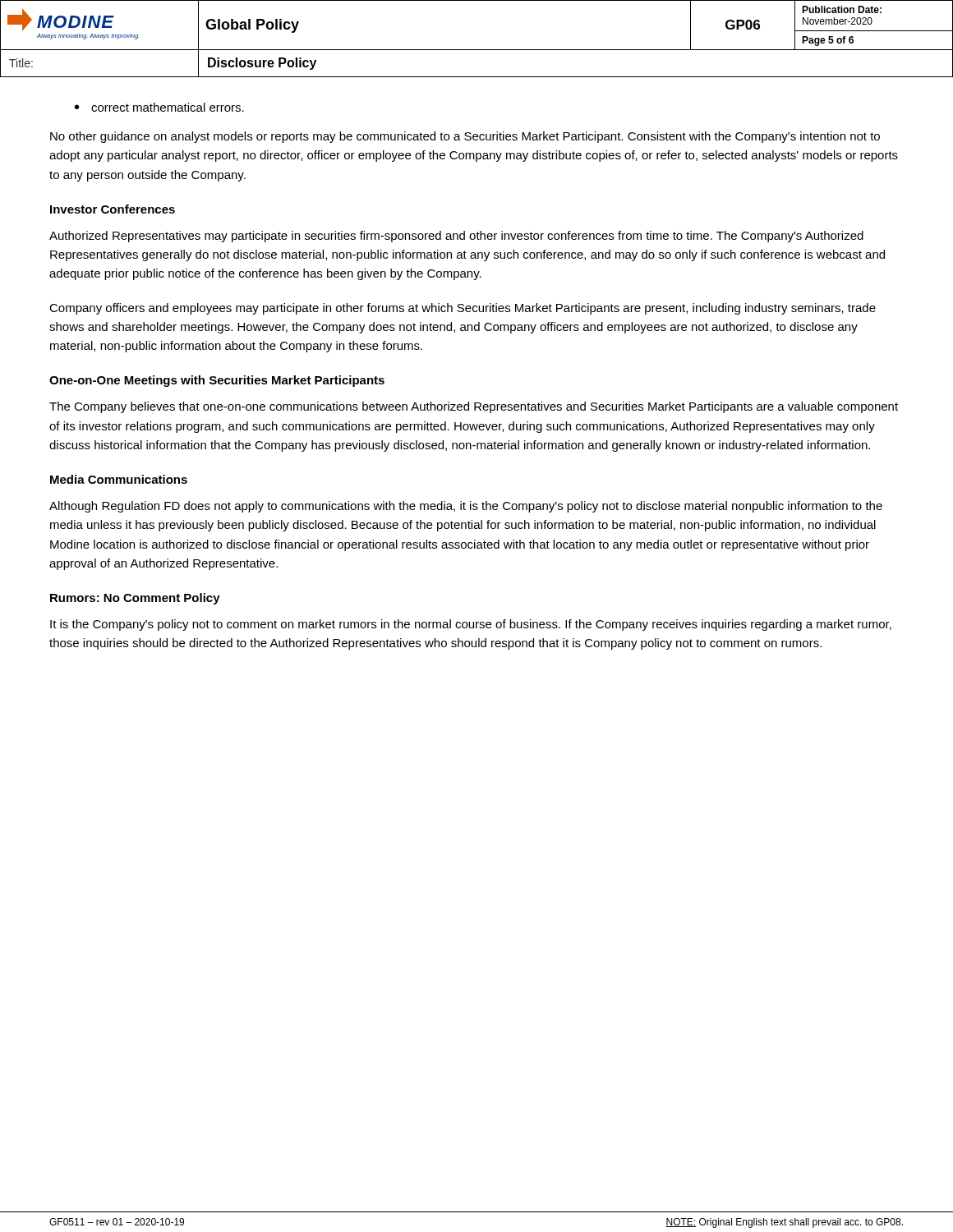Viewport: 953px width, 1232px height.
Task: Click on the text block that says "The Company believes that one-on-one communications between Authorized"
Action: [474, 425]
